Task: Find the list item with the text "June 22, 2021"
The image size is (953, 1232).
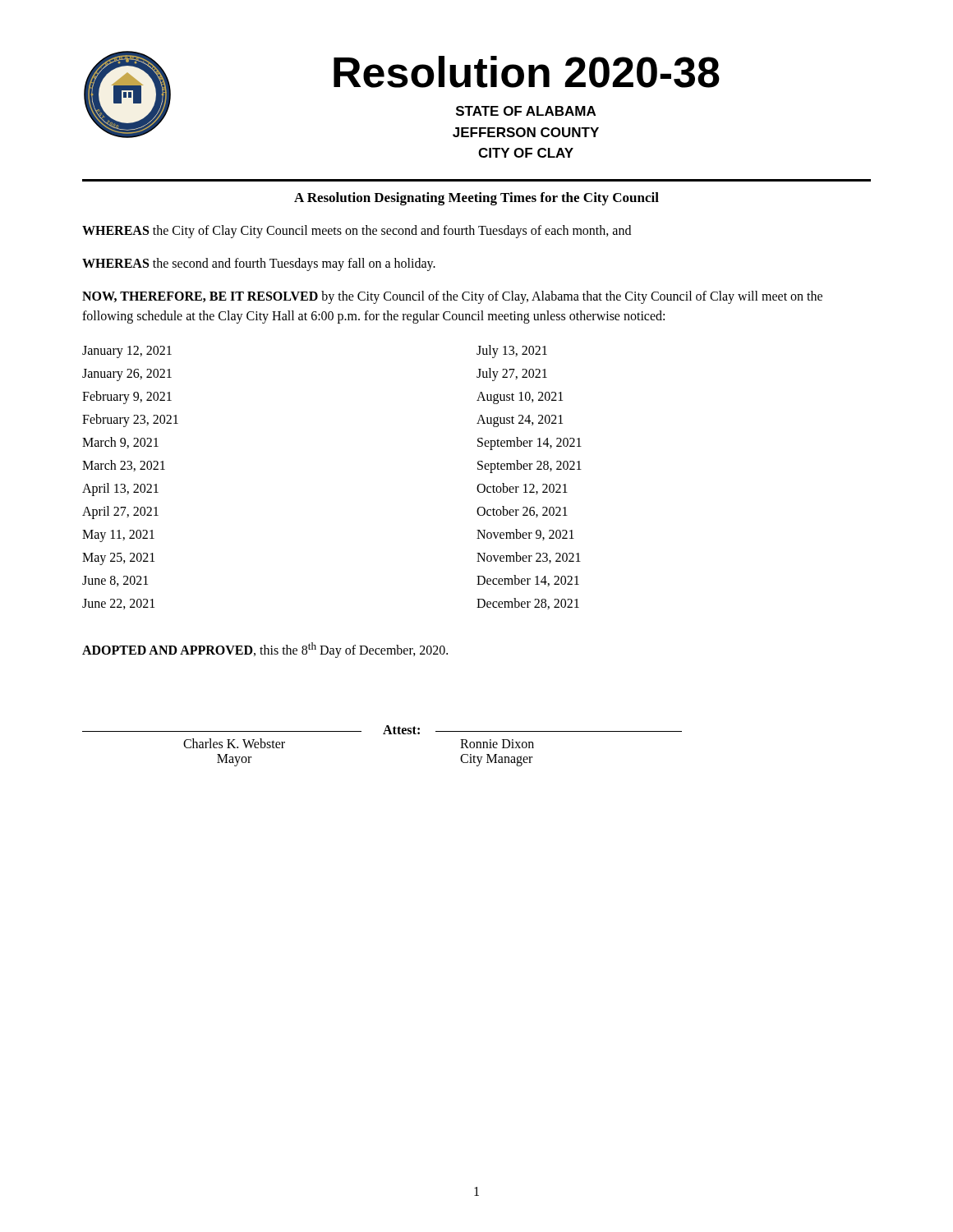Action: pyautogui.click(x=119, y=603)
